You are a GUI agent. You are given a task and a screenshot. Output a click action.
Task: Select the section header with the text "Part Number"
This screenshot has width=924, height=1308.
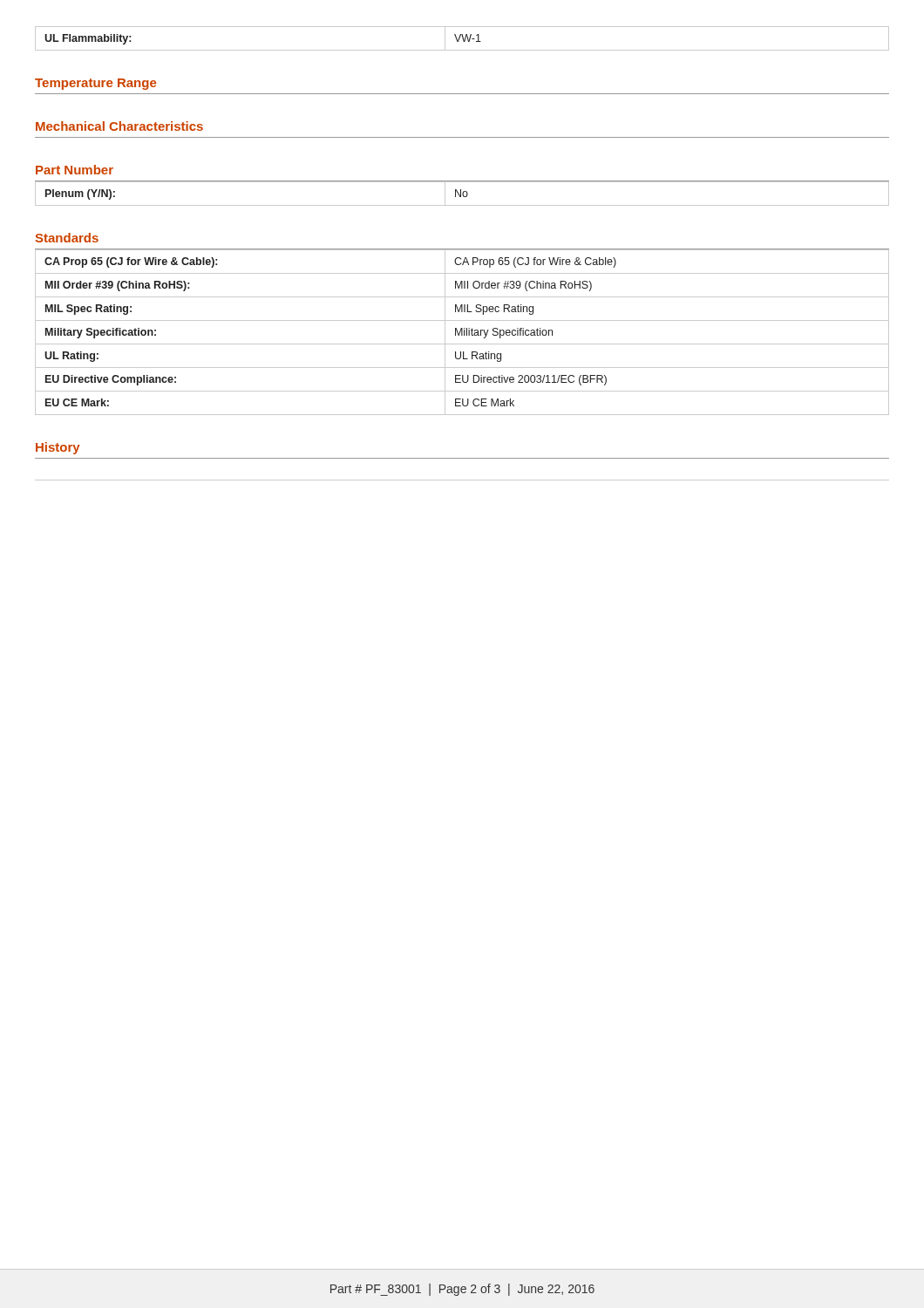tap(74, 170)
